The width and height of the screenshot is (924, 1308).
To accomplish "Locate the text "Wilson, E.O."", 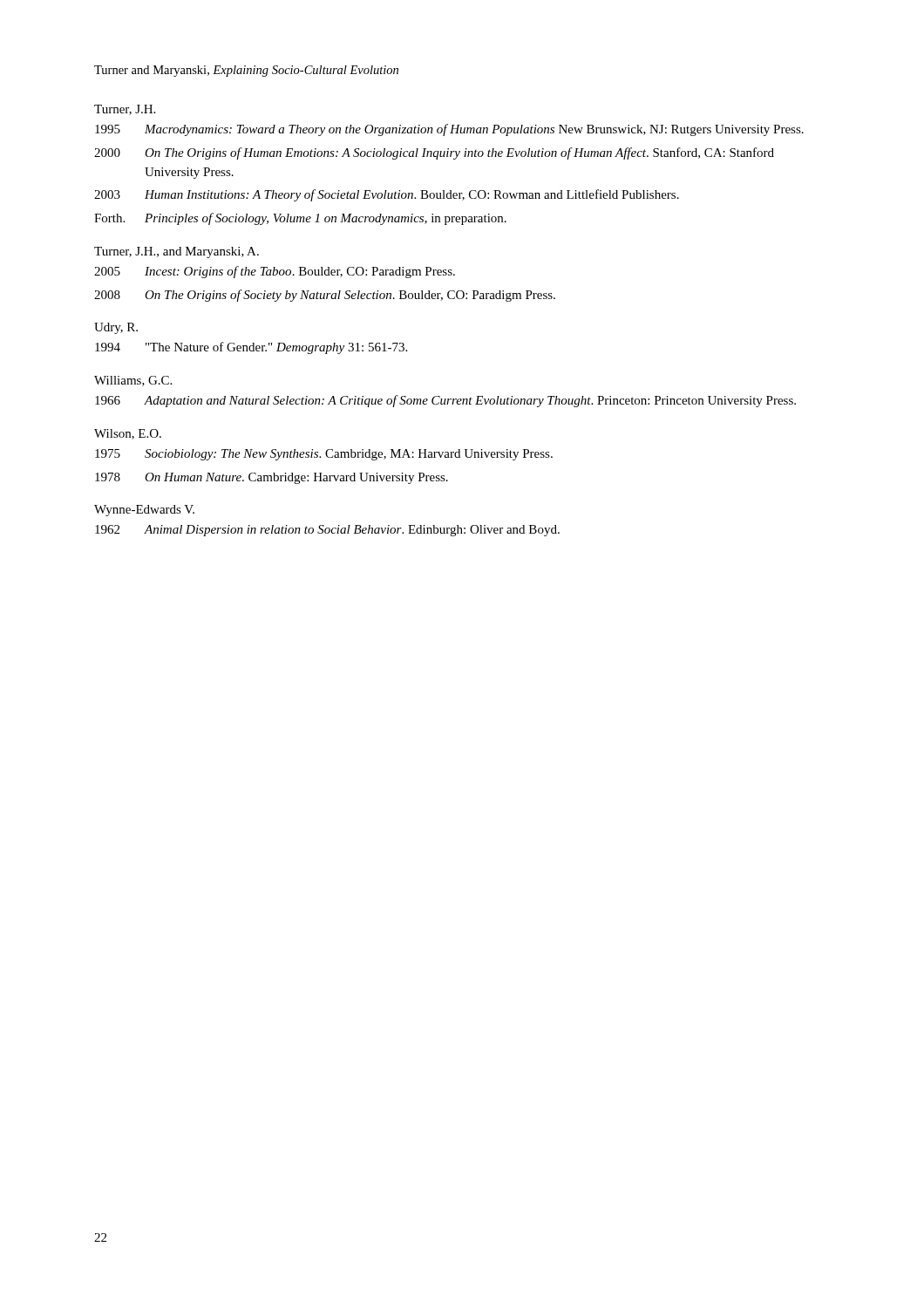I will tap(128, 433).
